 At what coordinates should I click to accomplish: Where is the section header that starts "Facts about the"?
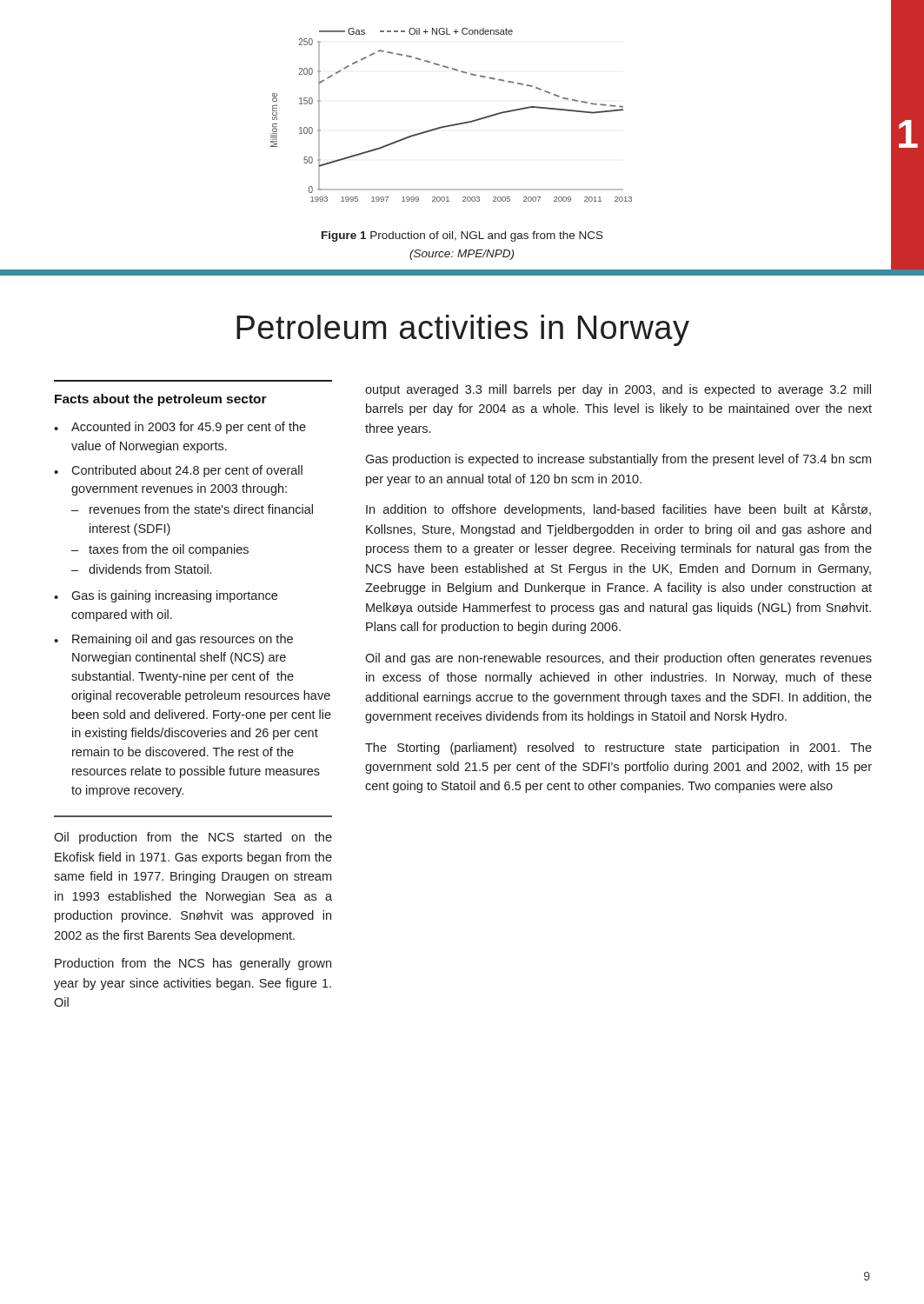(160, 399)
